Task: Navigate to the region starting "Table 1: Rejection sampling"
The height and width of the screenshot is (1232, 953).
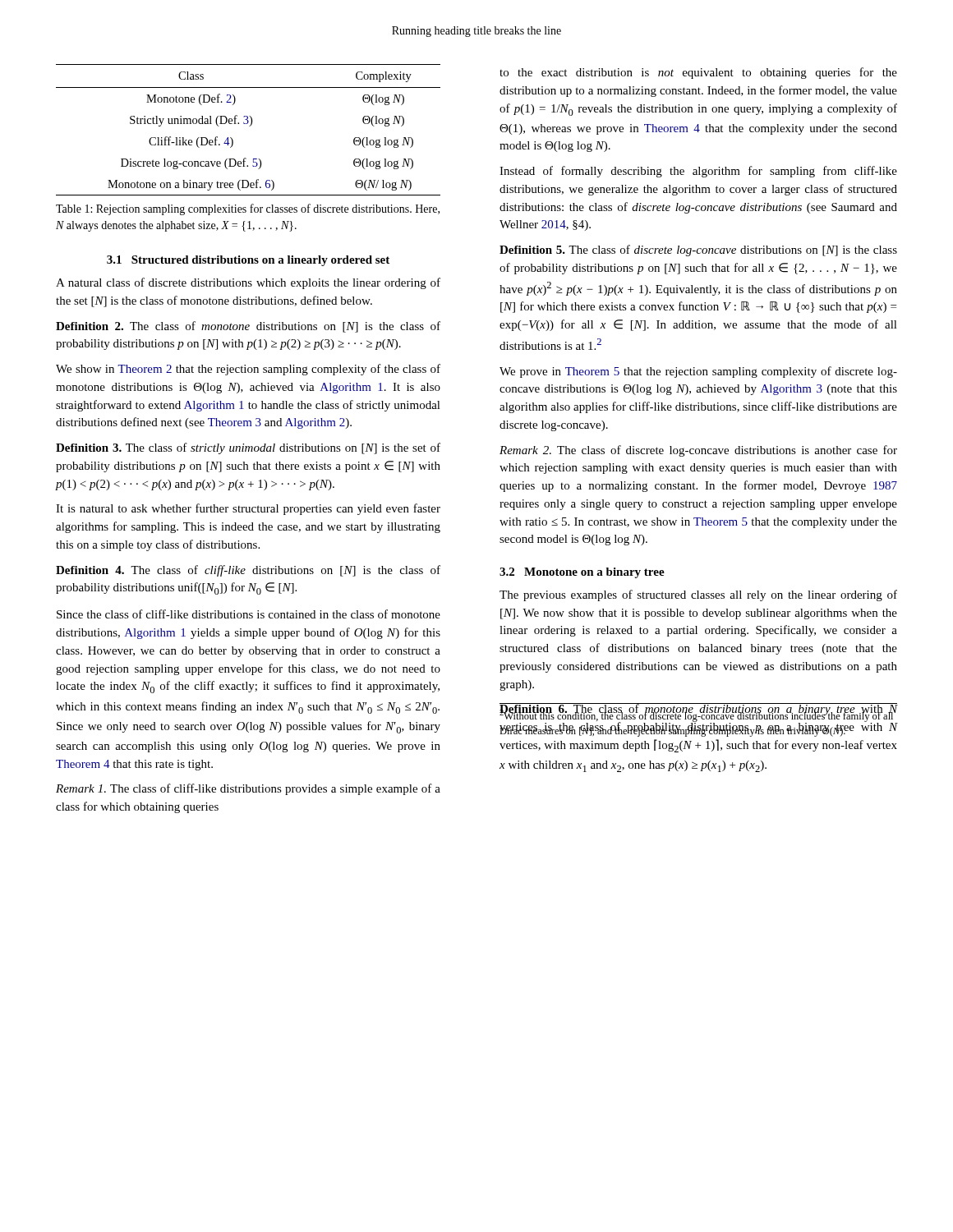Action: 248,217
